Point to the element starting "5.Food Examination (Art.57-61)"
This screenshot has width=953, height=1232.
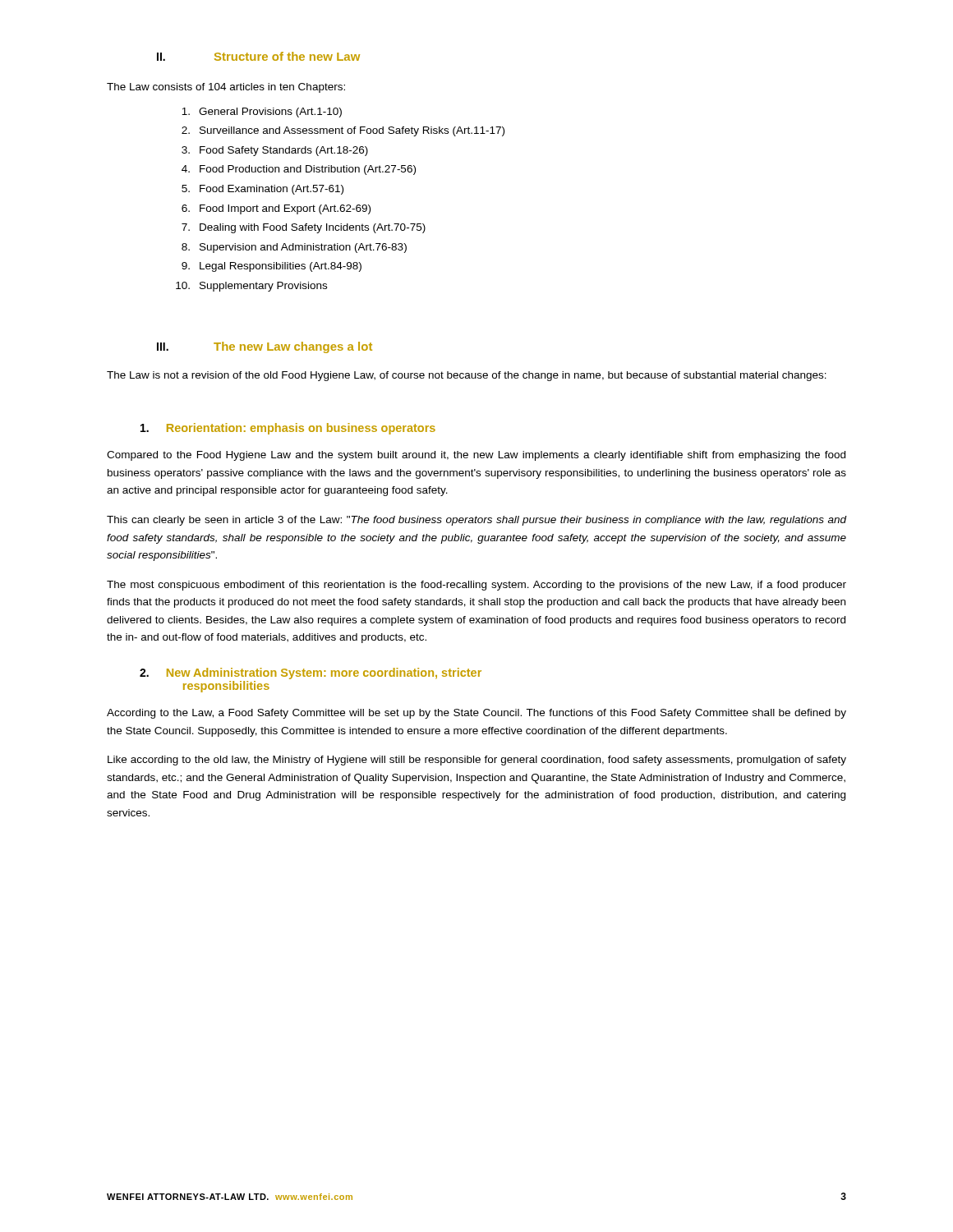click(258, 189)
